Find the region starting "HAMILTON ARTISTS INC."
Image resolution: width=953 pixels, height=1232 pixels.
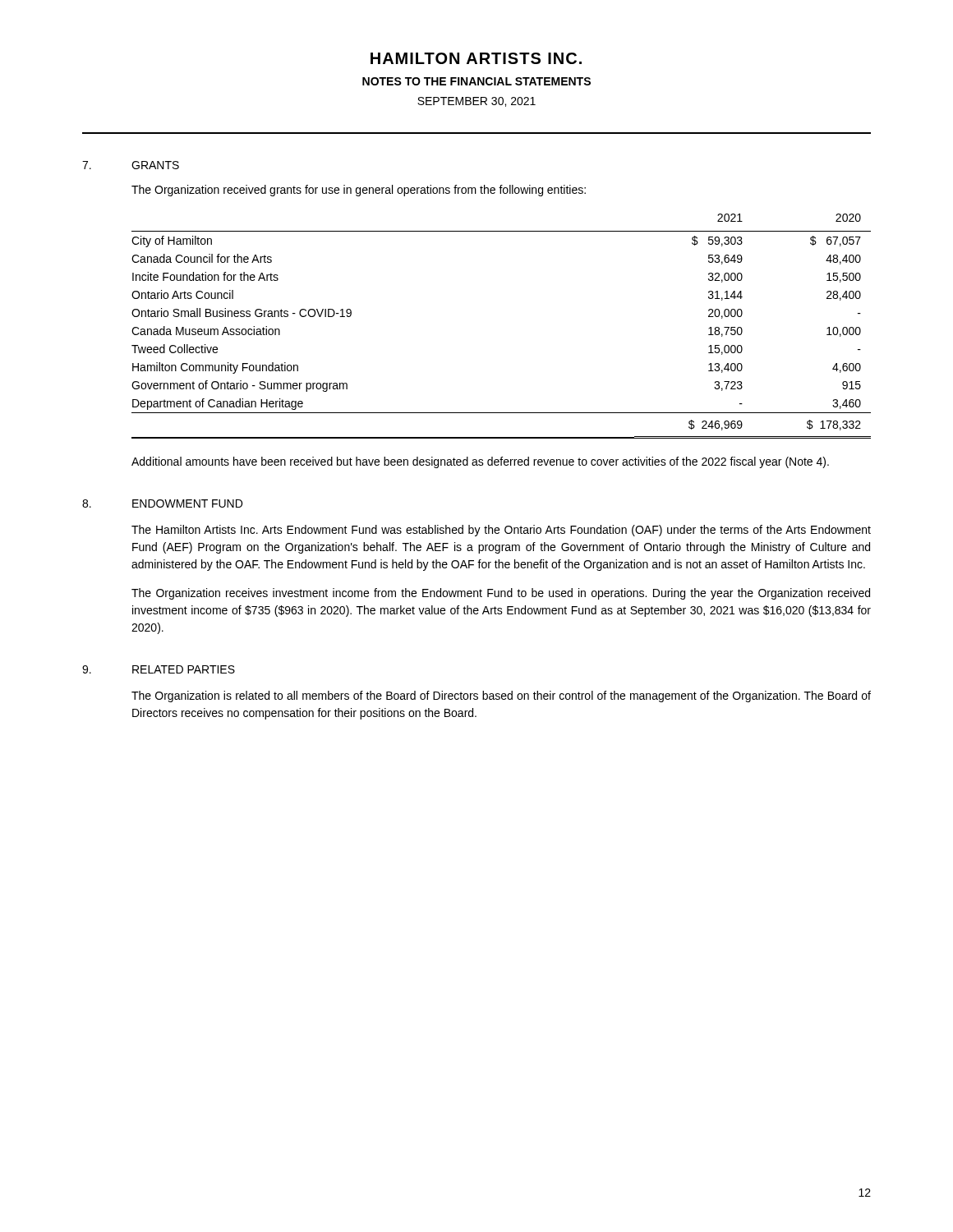(476, 58)
